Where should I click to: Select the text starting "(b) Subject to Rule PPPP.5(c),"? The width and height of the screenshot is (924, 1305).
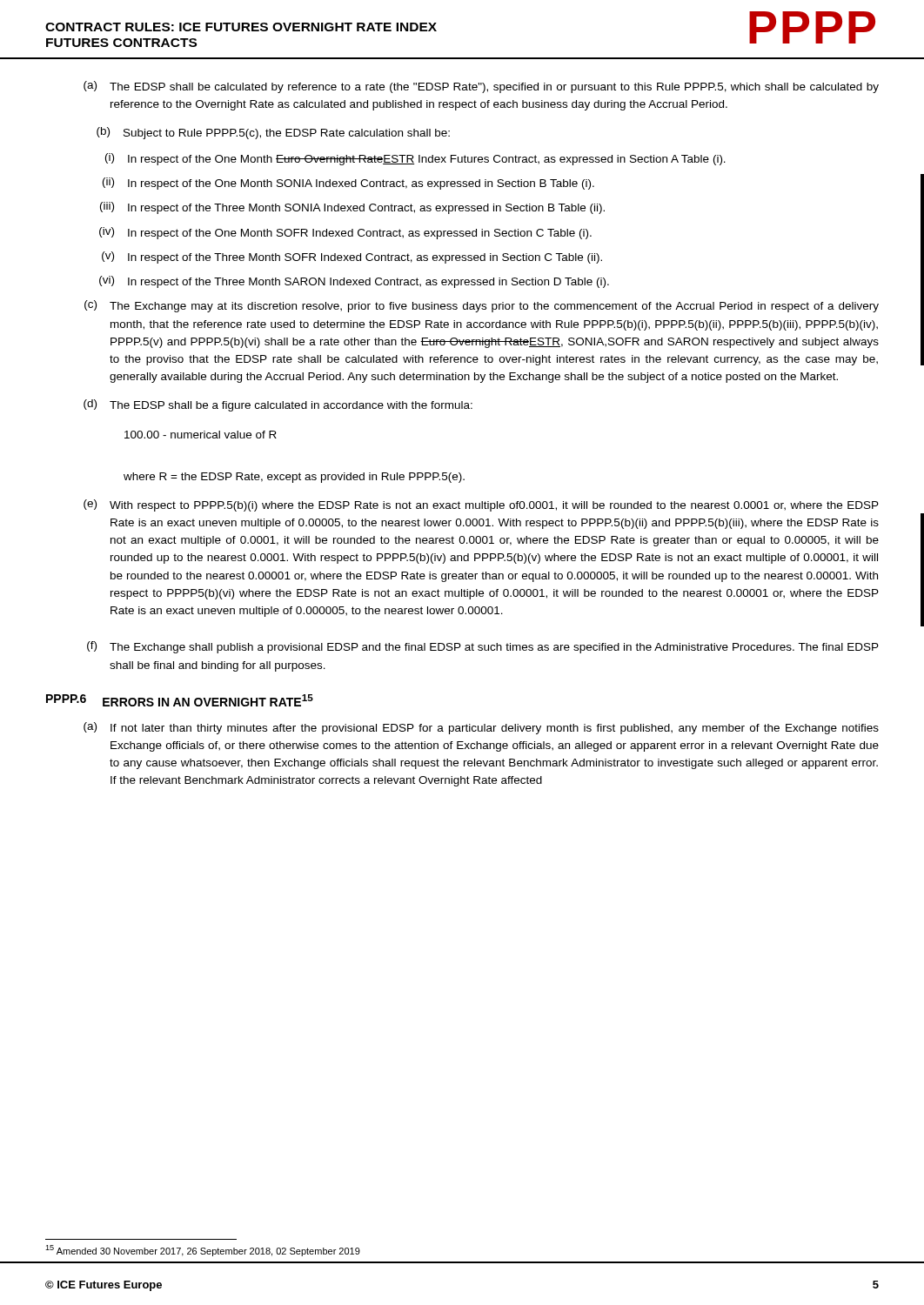(273, 133)
